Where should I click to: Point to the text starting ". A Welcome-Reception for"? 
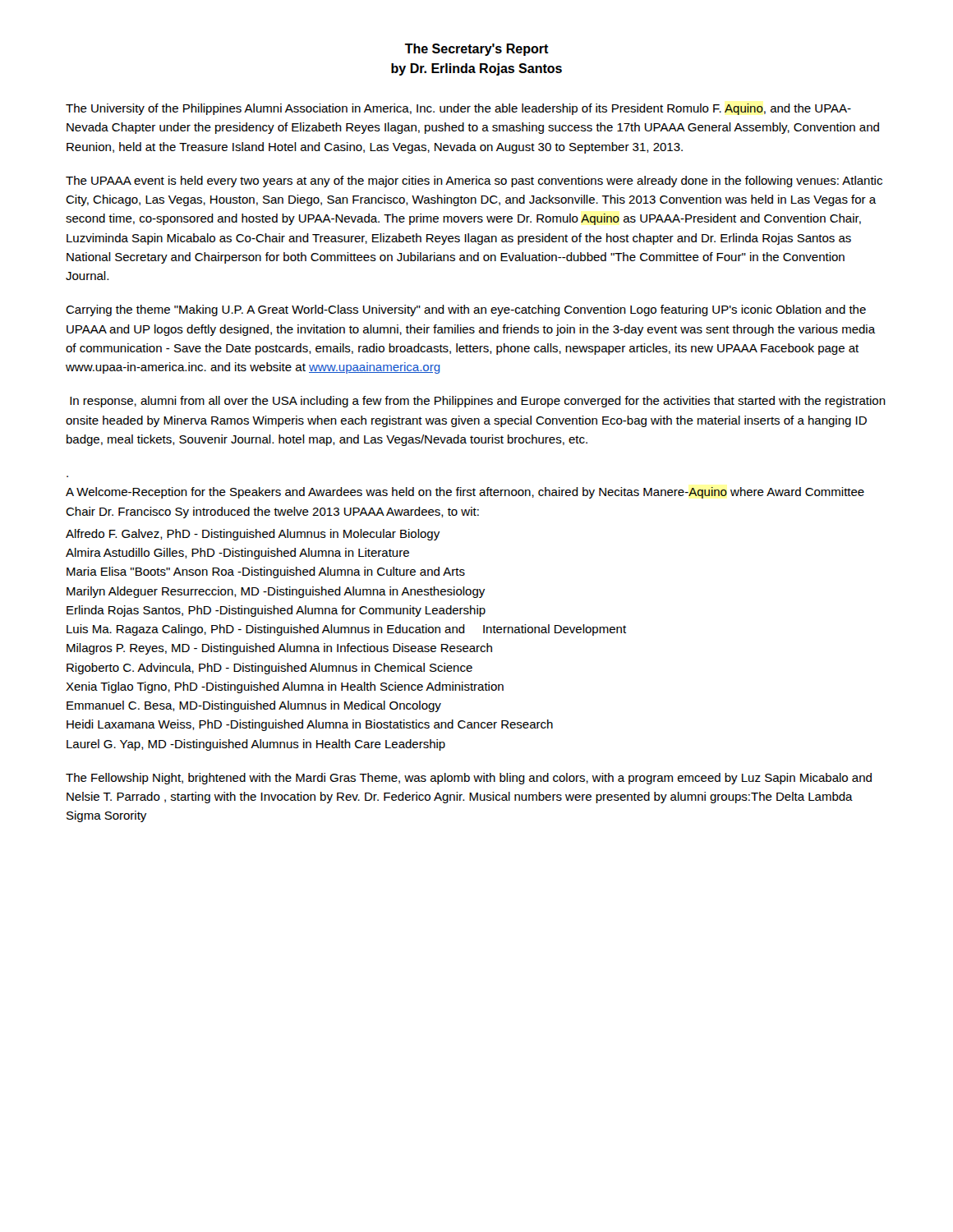[x=465, y=492]
